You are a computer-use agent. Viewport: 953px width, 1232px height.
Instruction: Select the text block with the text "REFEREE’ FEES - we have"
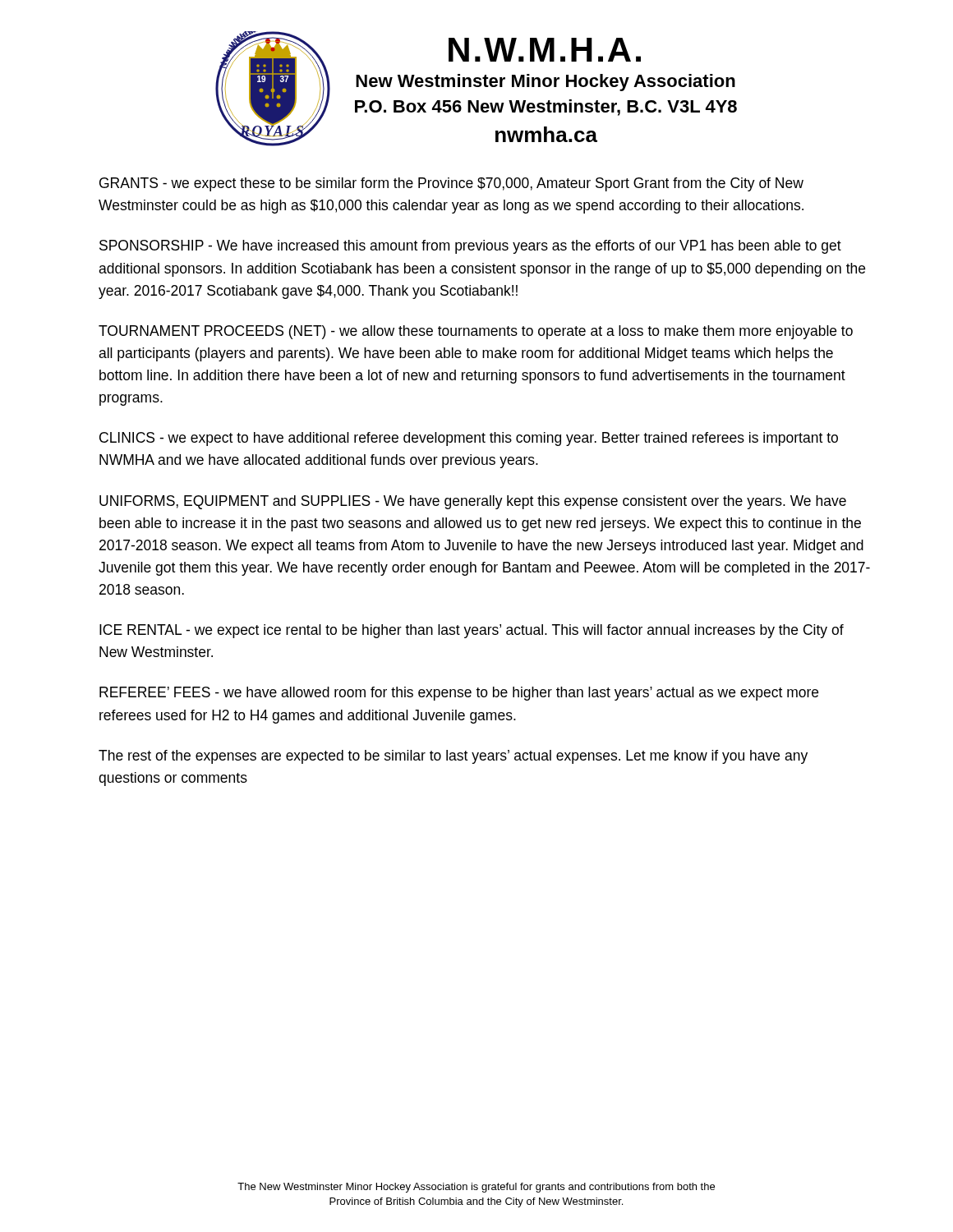point(459,704)
